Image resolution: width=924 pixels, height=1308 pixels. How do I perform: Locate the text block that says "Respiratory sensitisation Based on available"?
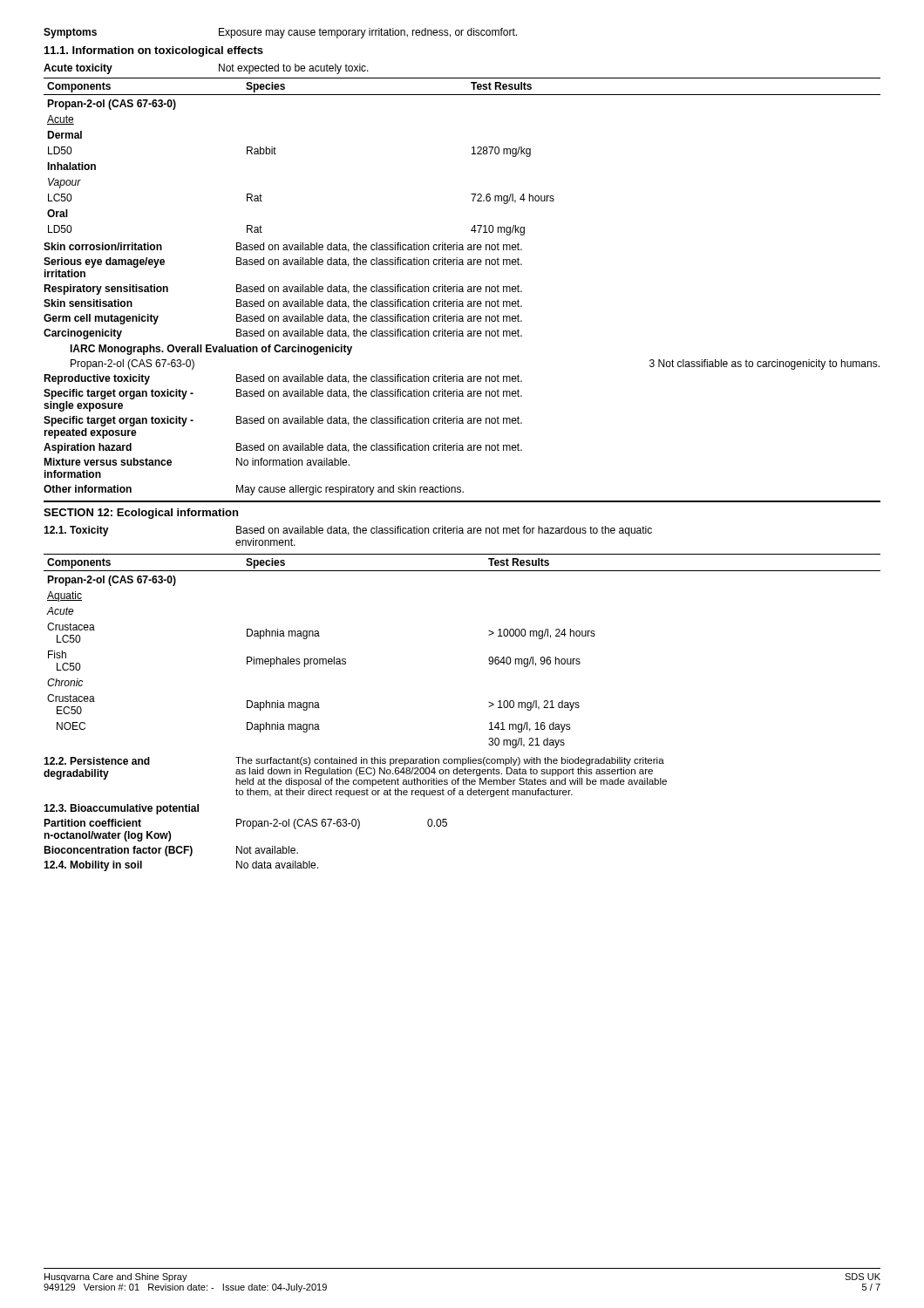(283, 289)
